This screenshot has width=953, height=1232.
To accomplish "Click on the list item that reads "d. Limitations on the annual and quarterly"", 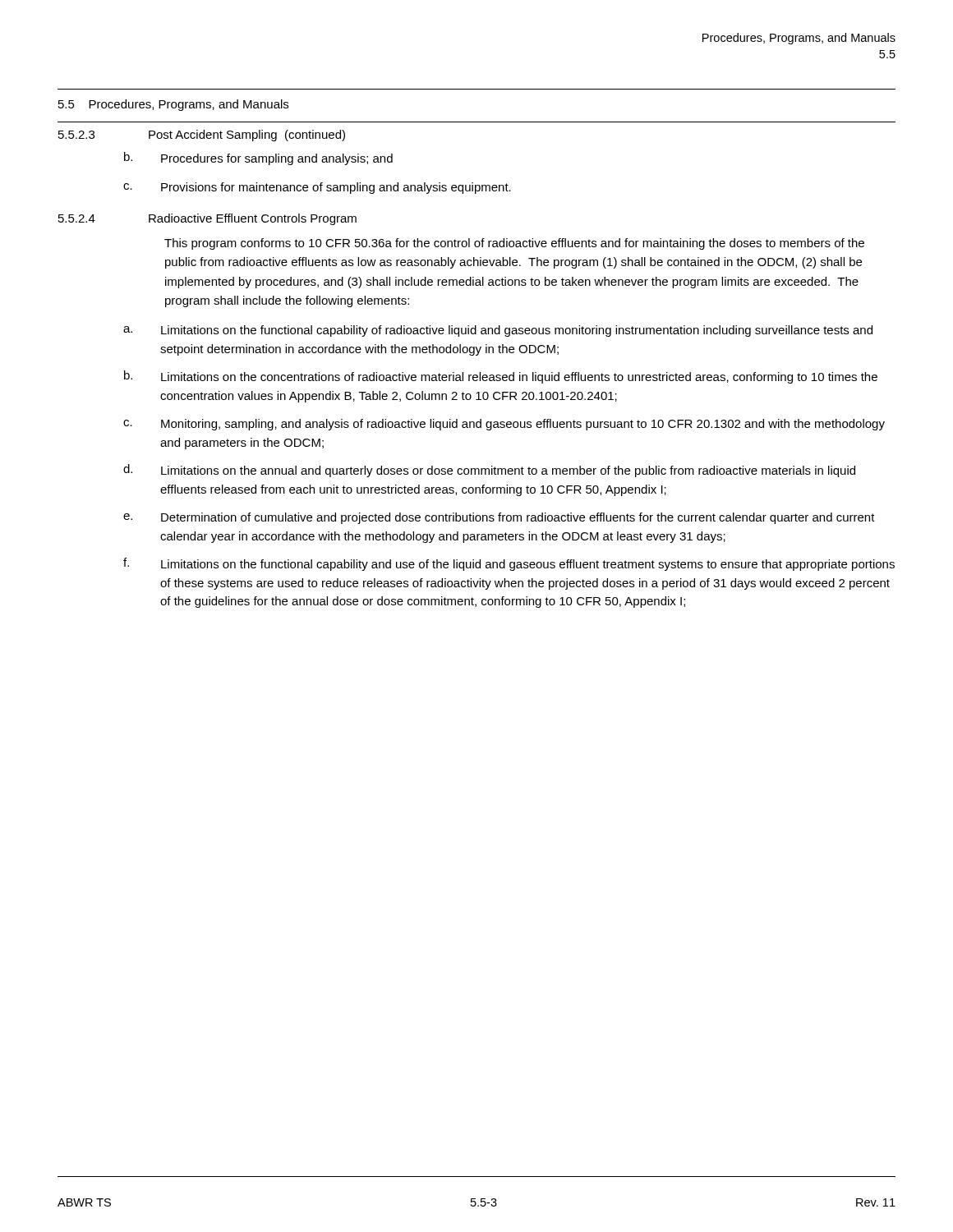I will [509, 480].
